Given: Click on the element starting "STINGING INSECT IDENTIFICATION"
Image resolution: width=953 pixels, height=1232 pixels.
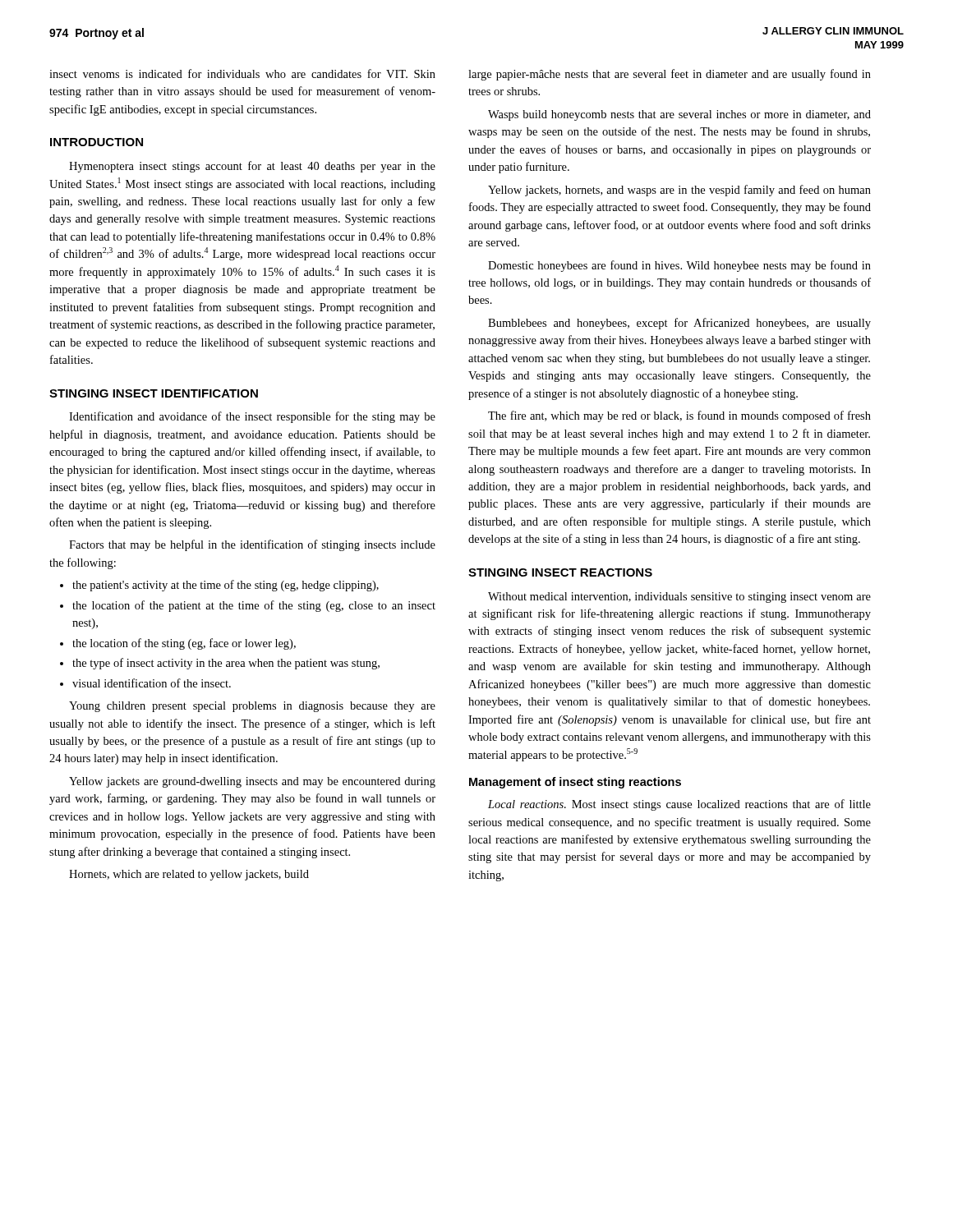Looking at the screenshot, I should click(154, 393).
